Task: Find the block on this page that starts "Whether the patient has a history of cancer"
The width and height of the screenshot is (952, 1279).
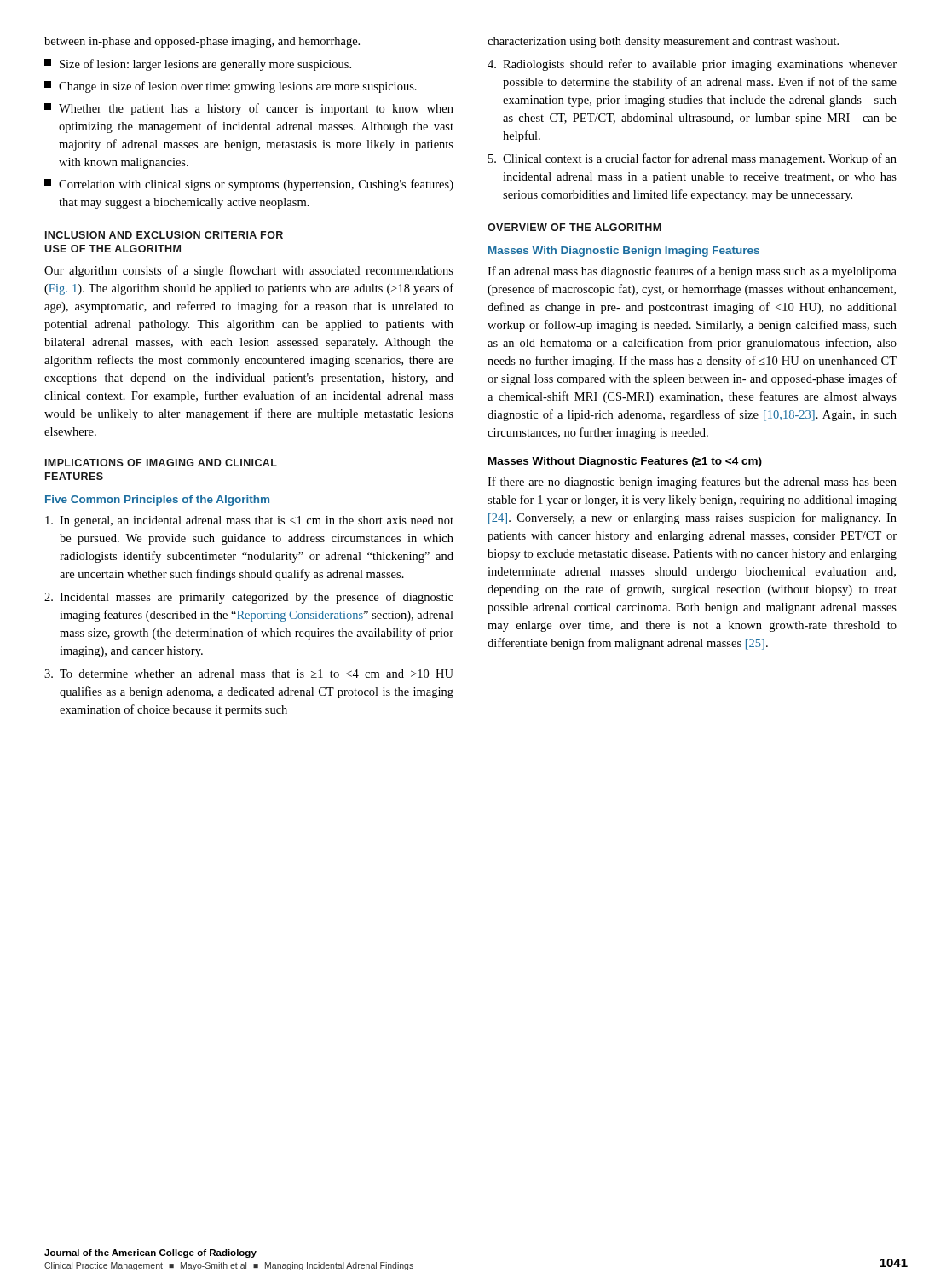Action: pos(249,136)
